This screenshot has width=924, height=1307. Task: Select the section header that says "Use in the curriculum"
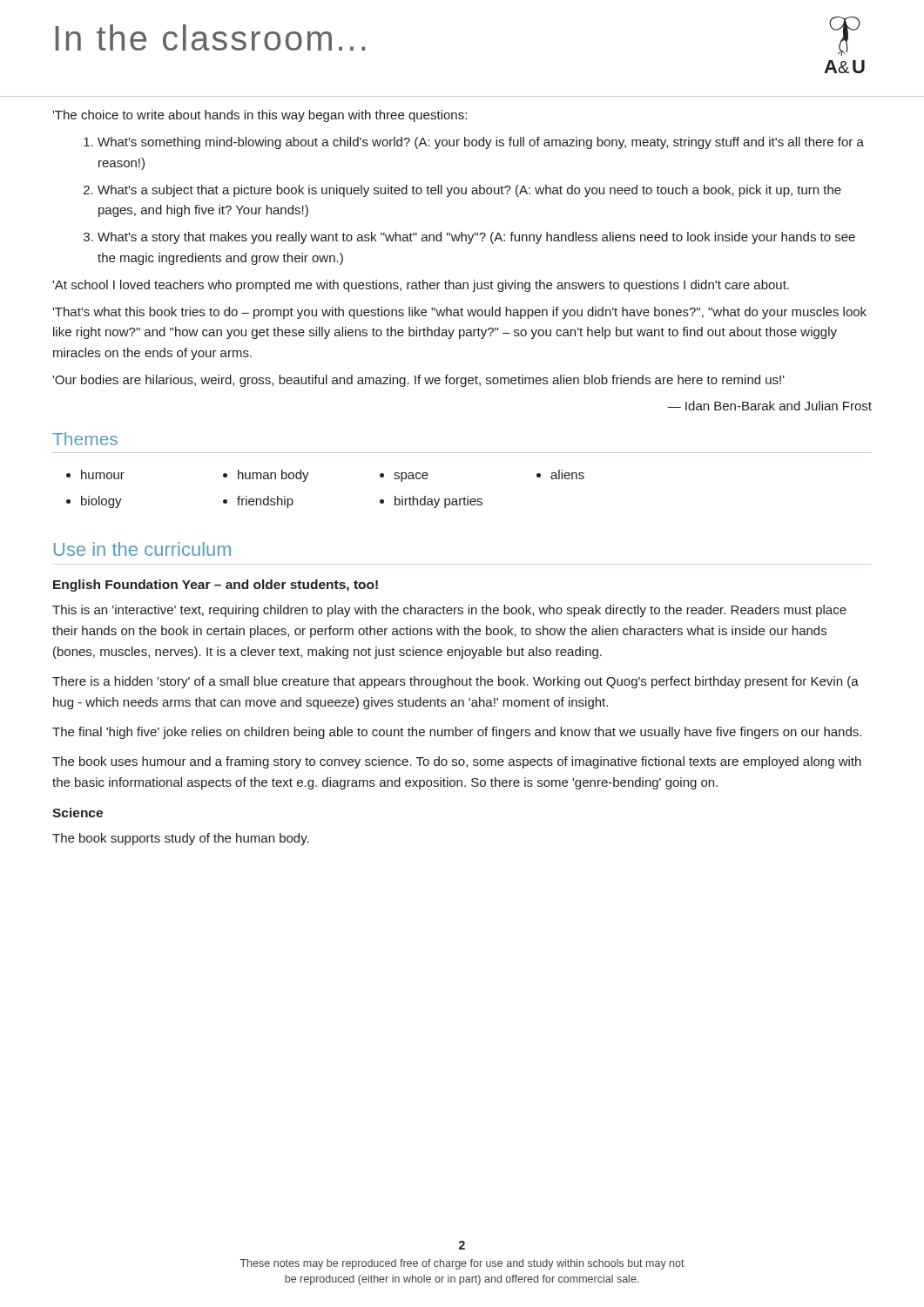142,549
